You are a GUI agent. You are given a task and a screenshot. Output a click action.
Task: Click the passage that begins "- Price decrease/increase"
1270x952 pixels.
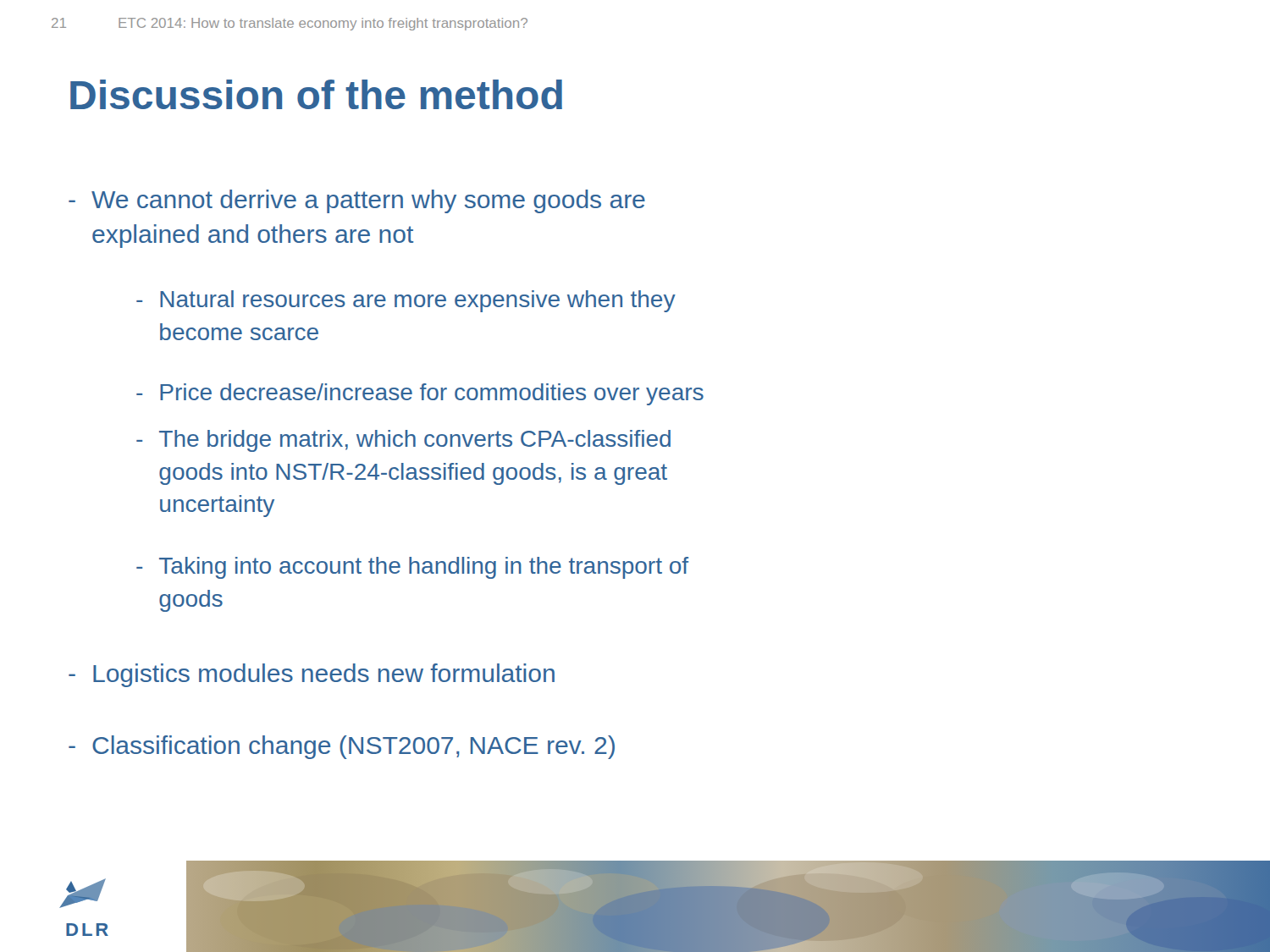pos(420,393)
